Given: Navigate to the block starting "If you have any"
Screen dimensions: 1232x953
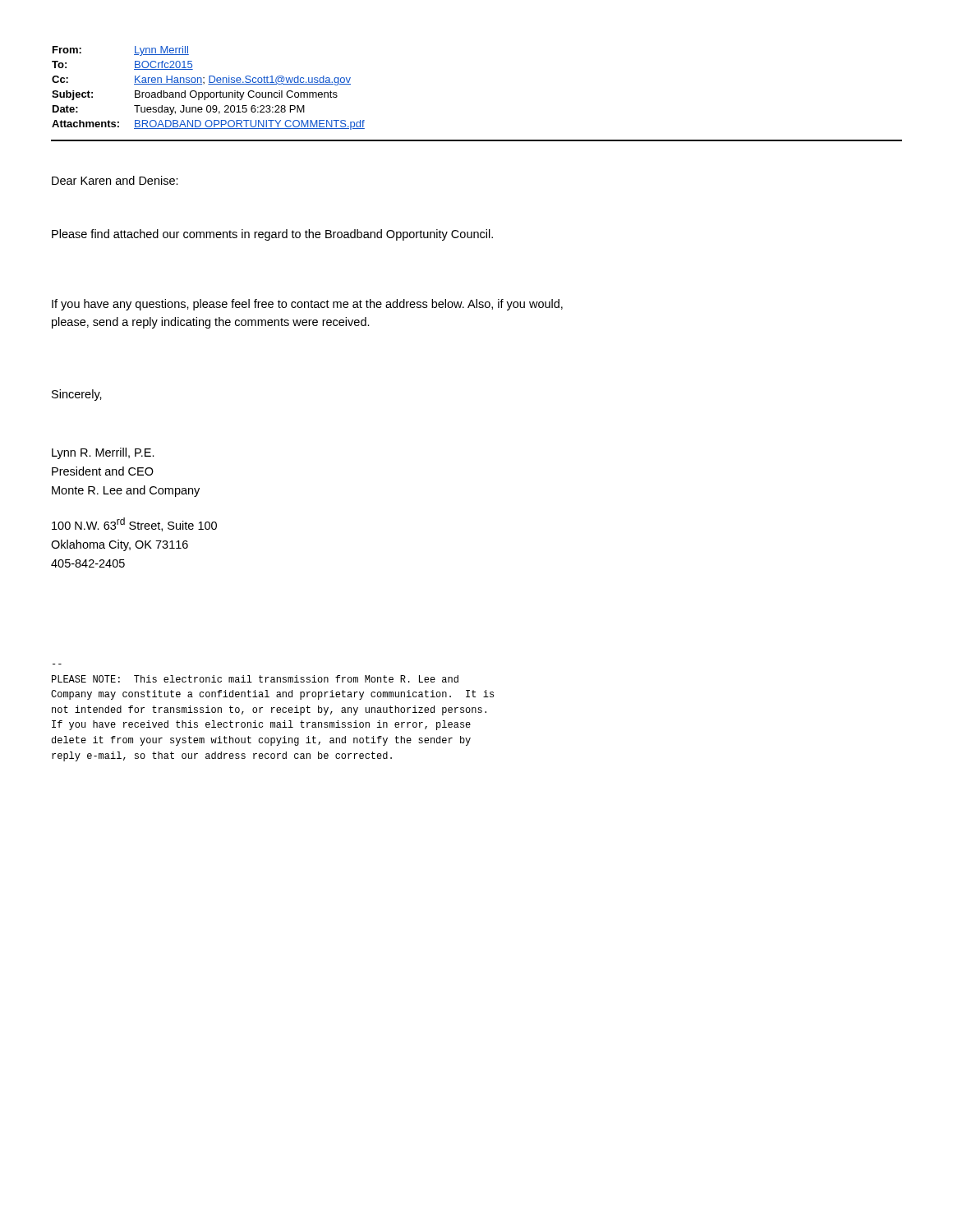Looking at the screenshot, I should pos(307,313).
